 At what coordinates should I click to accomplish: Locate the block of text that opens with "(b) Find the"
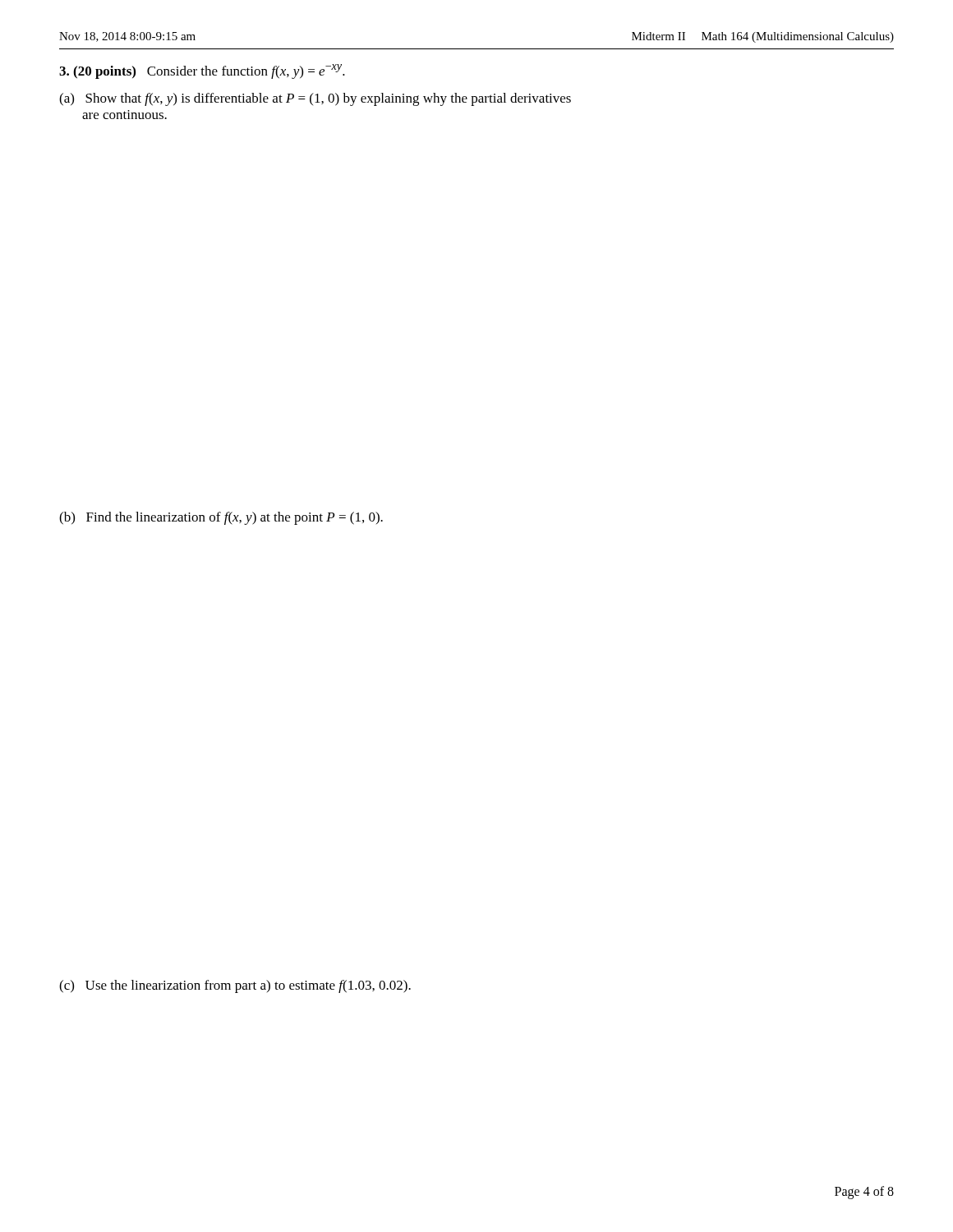tap(221, 517)
